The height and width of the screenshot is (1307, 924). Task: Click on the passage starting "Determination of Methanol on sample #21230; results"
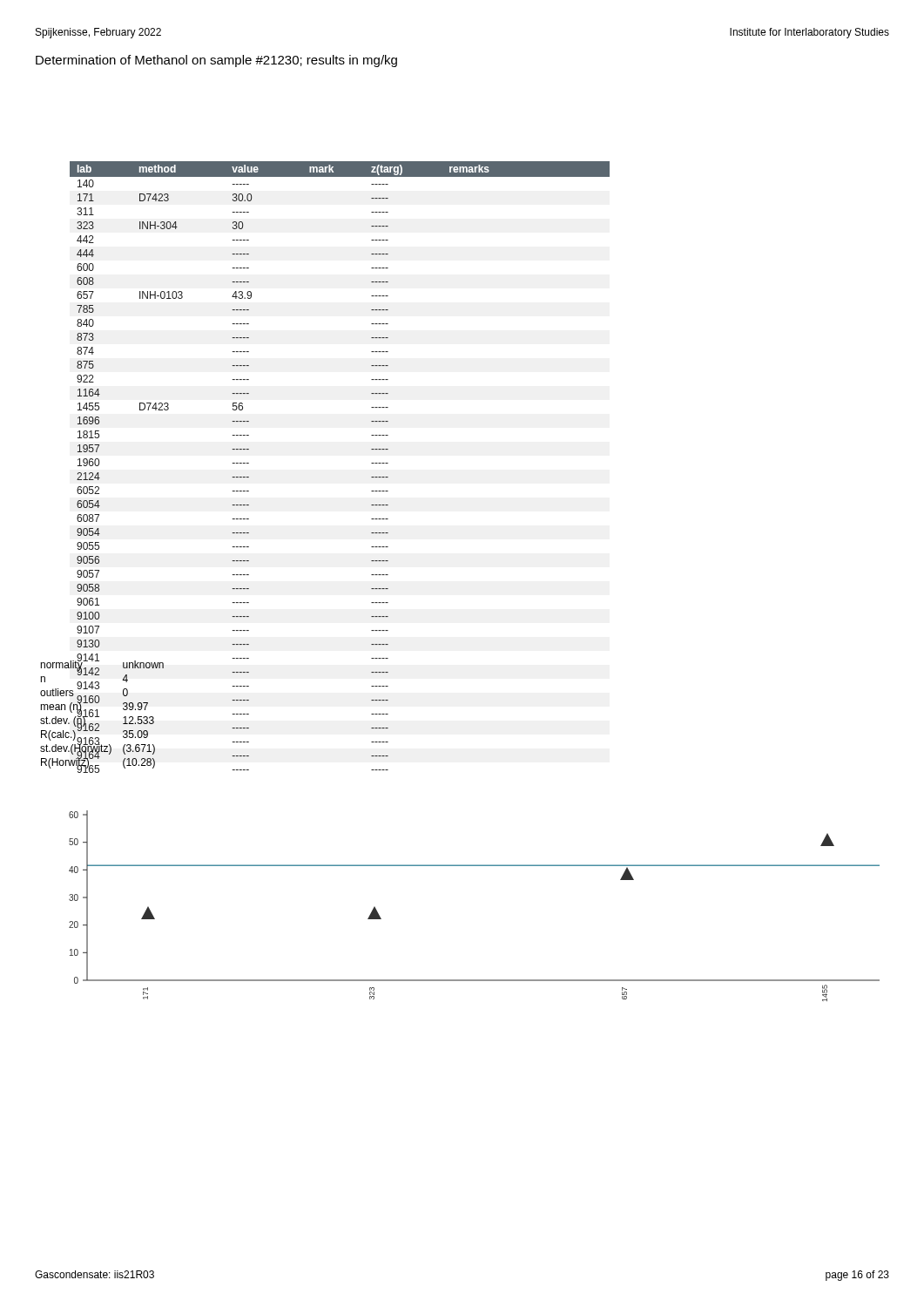[216, 60]
